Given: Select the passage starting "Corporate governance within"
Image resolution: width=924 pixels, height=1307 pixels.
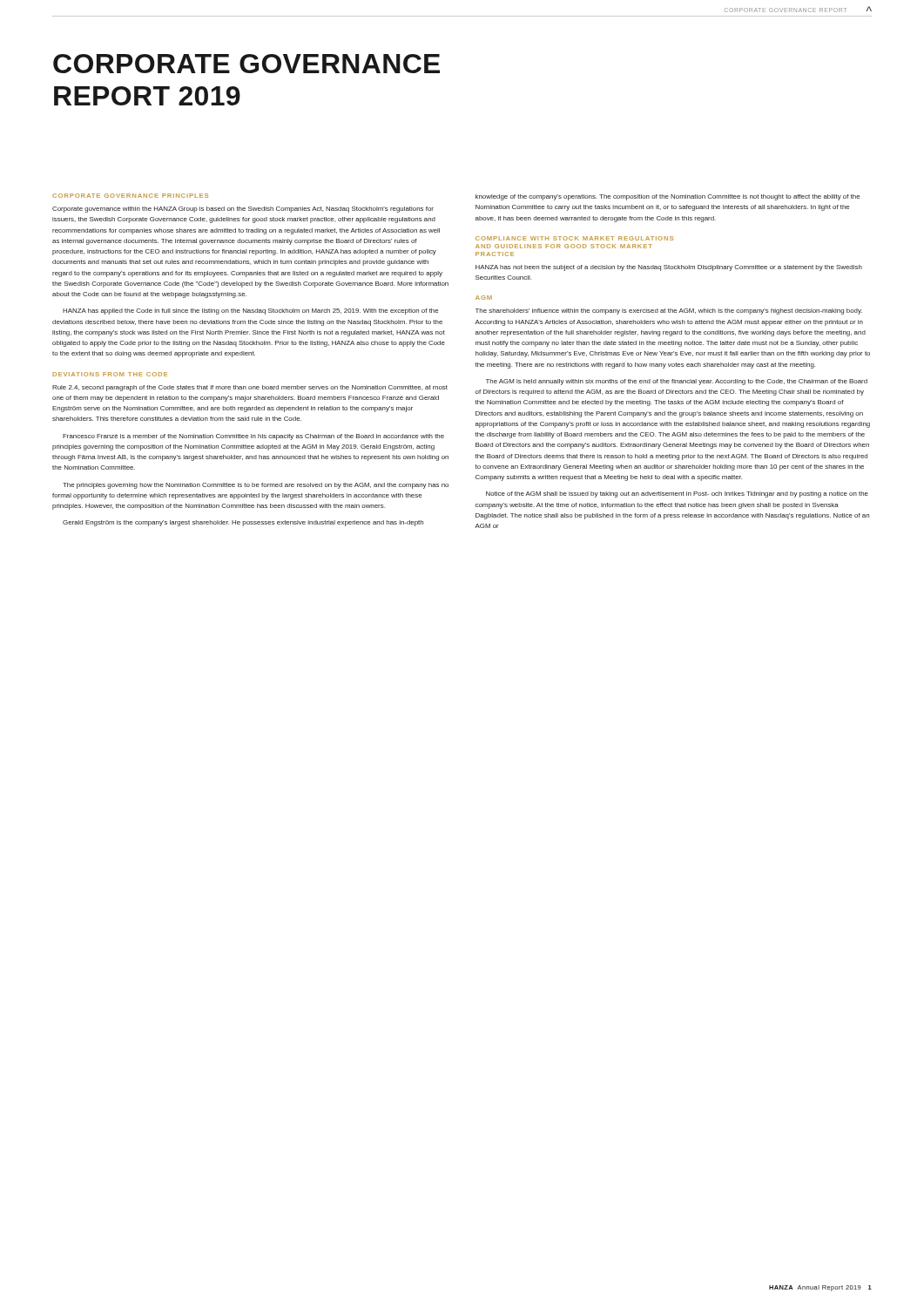Looking at the screenshot, I should pyautogui.click(x=251, y=282).
